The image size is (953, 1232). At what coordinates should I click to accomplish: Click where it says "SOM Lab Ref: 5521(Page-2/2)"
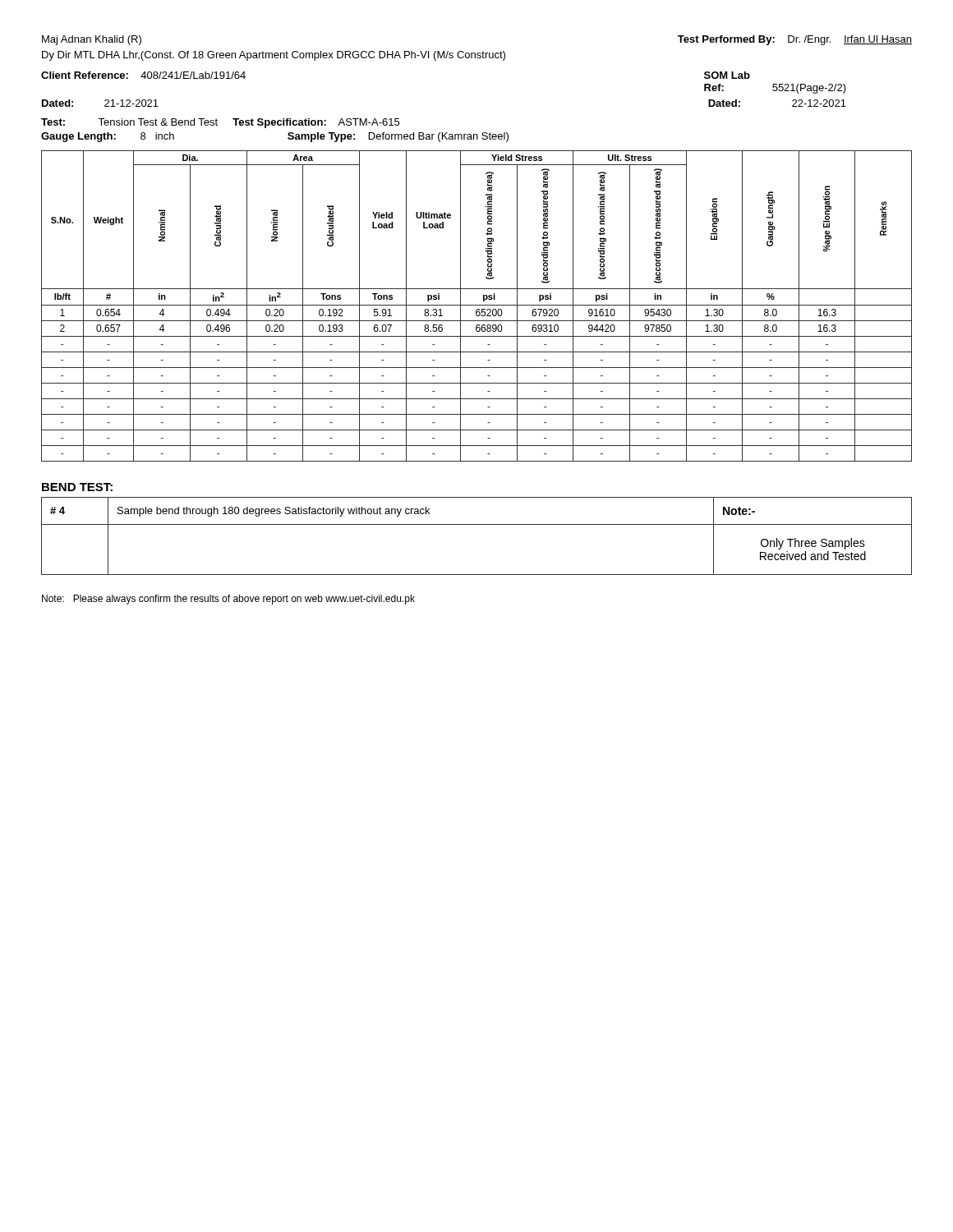pos(775,81)
